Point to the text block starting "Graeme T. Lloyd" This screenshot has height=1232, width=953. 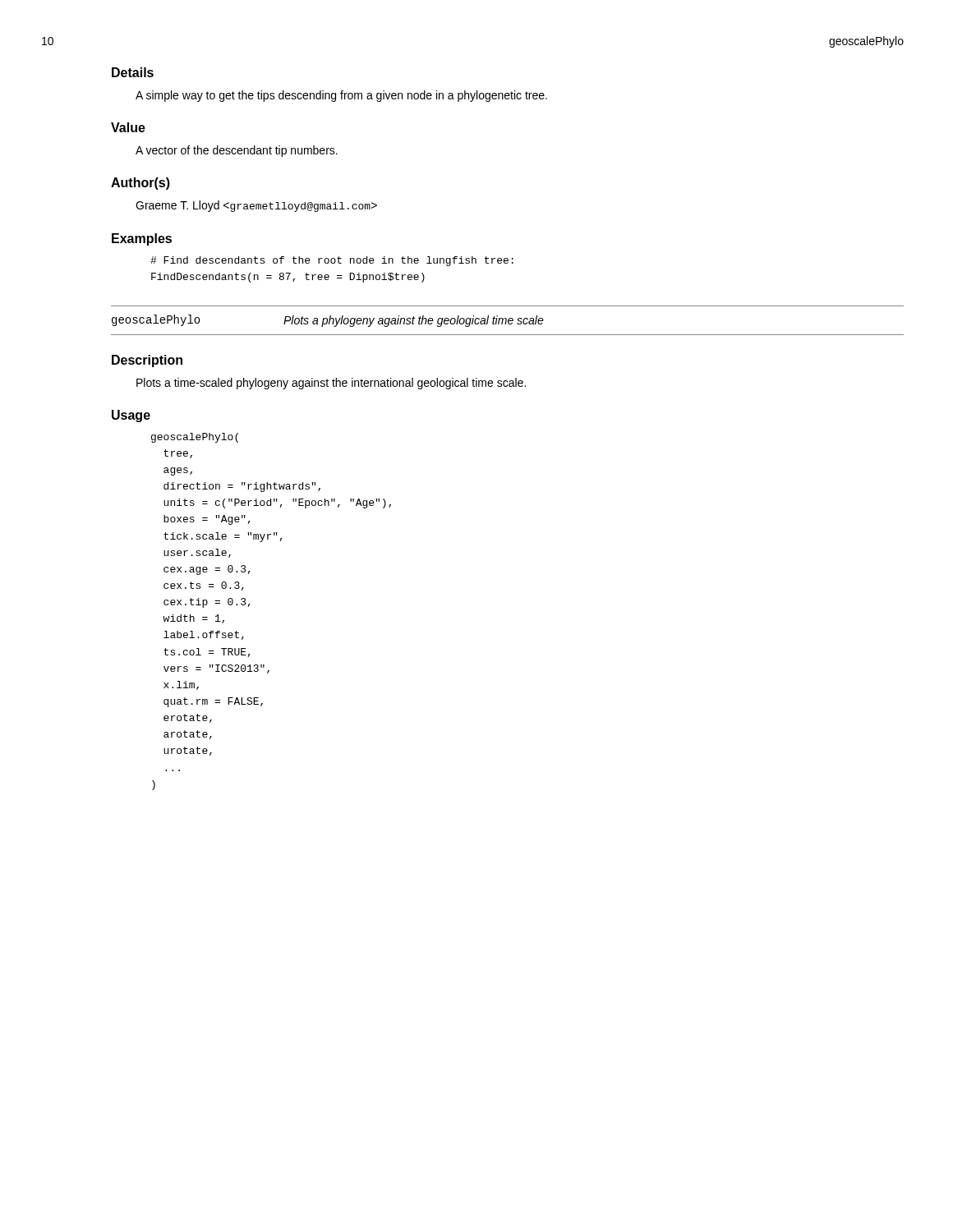[256, 206]
